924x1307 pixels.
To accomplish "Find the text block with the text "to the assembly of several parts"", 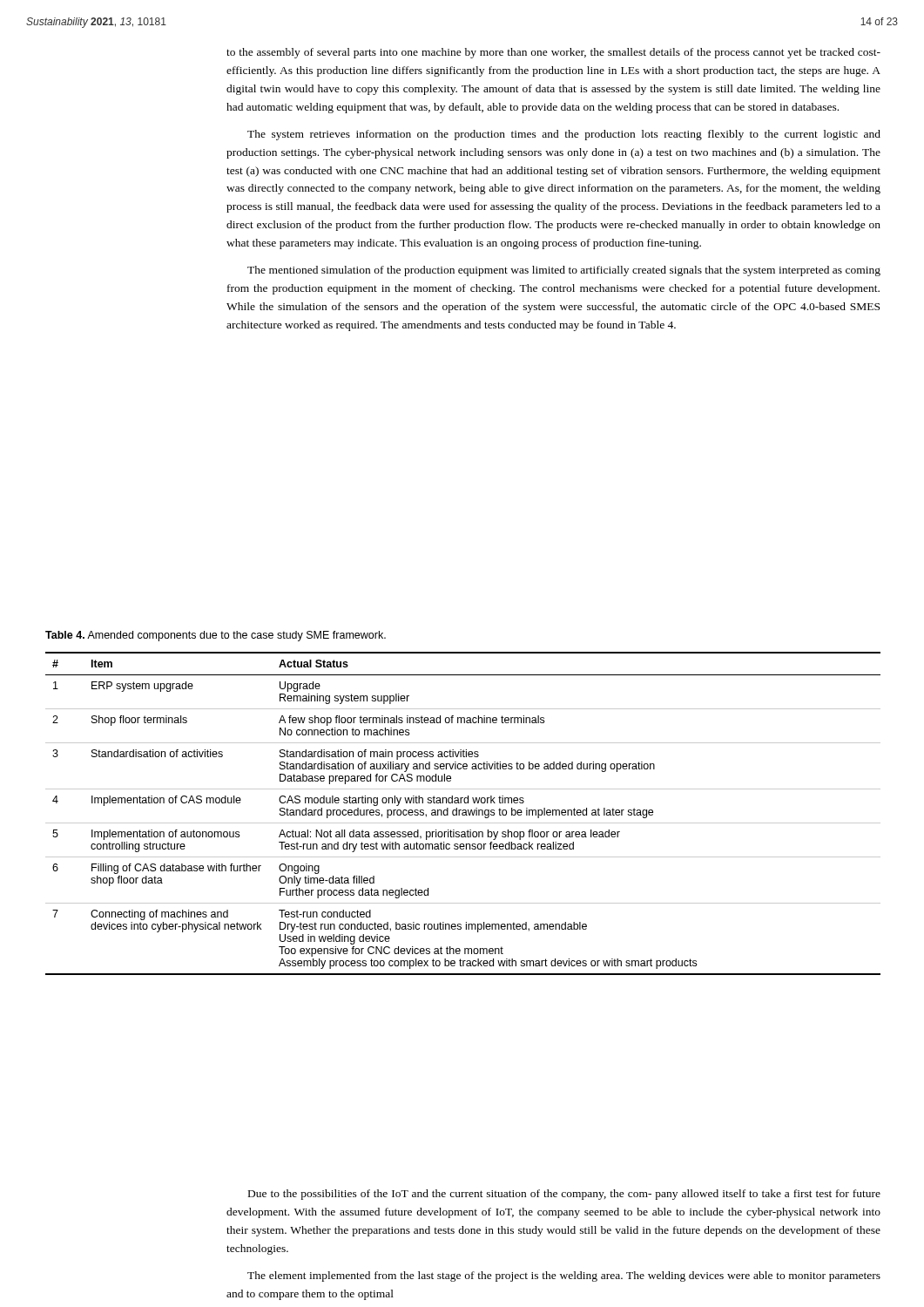I will pos(553,189).
